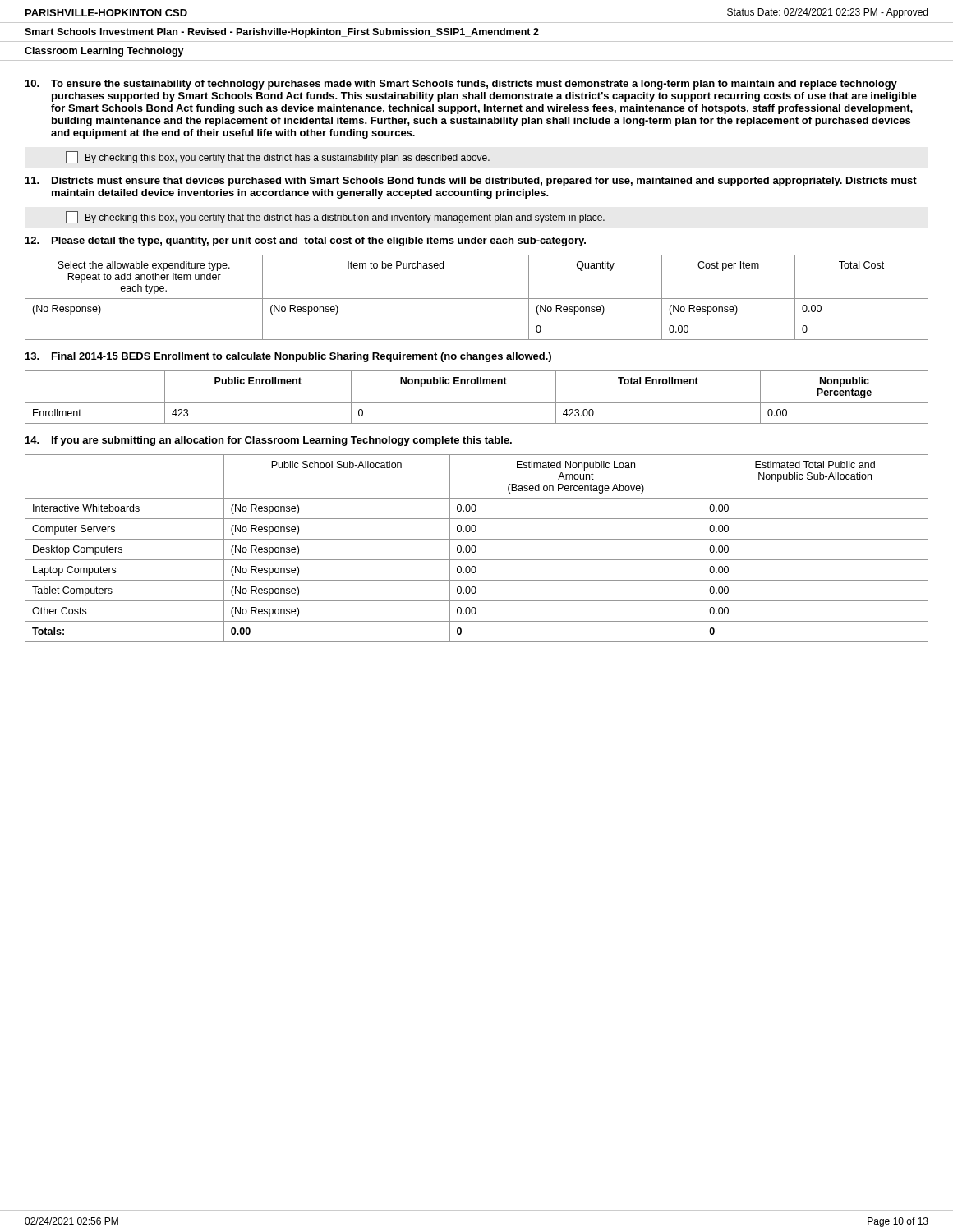Locate the table with the text "Cost per Item"

point(476,297)
